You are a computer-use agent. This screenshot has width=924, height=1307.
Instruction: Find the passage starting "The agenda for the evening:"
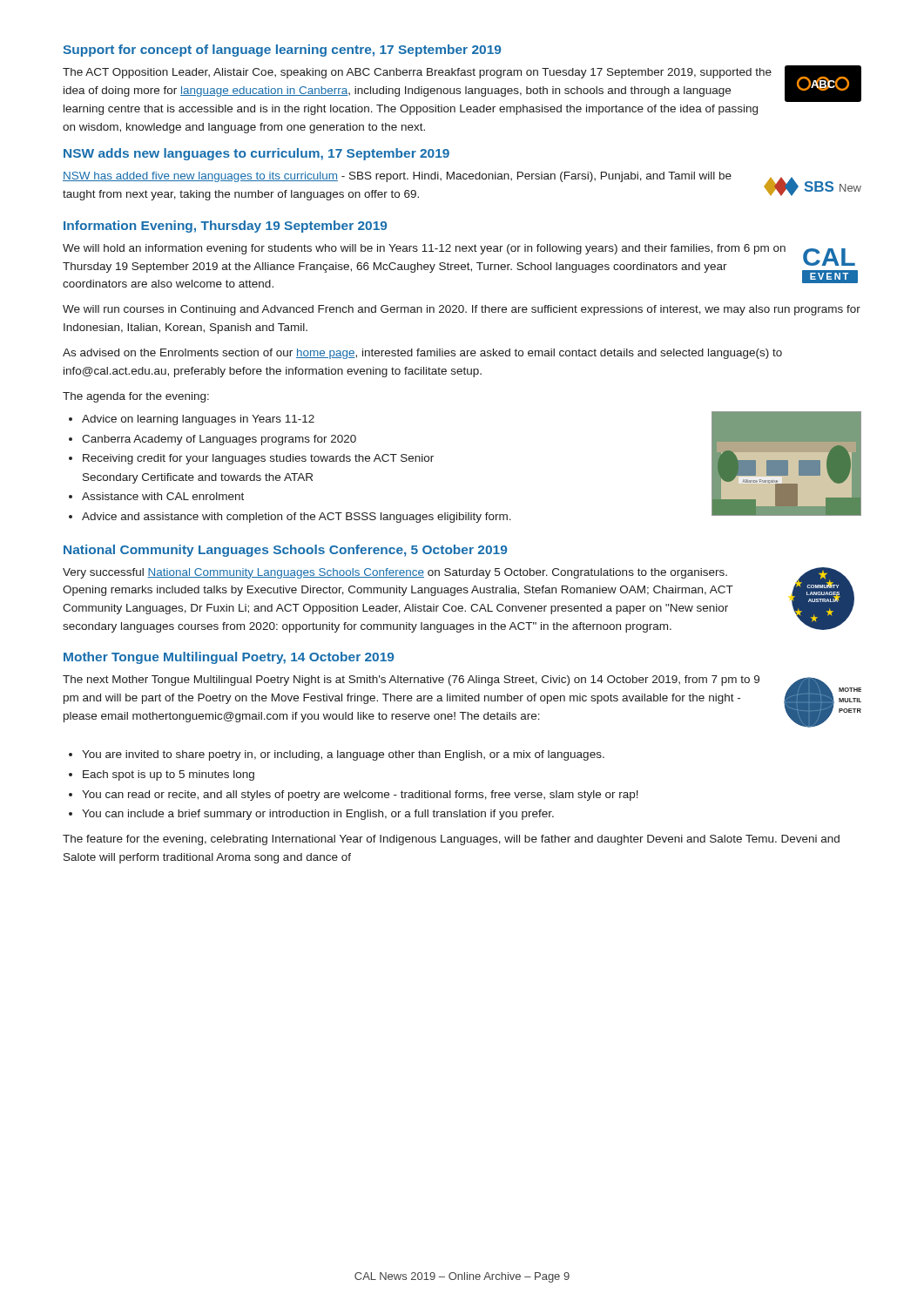click(x=136, y=396)
